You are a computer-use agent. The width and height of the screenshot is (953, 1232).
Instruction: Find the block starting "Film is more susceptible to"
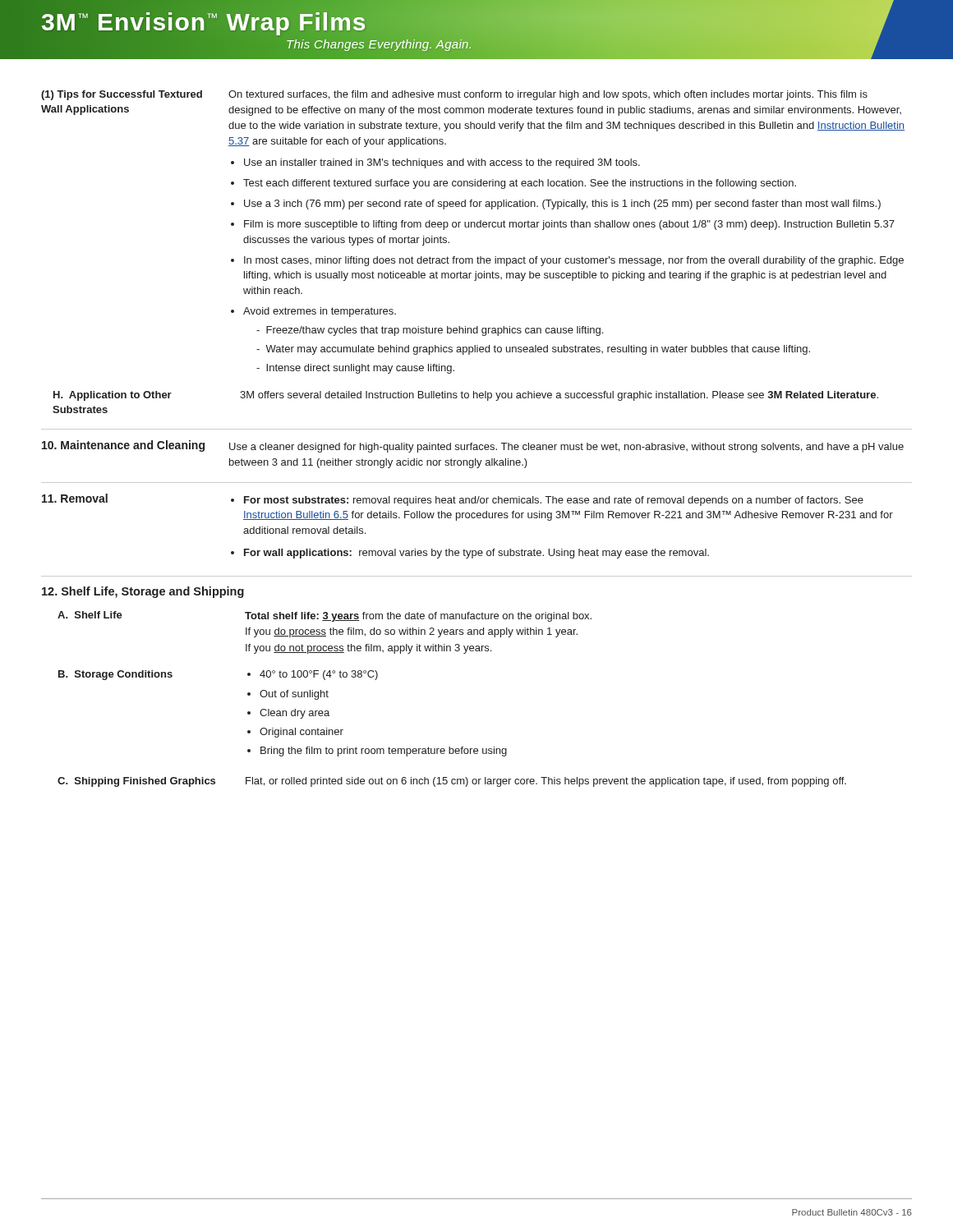(569, 231)
